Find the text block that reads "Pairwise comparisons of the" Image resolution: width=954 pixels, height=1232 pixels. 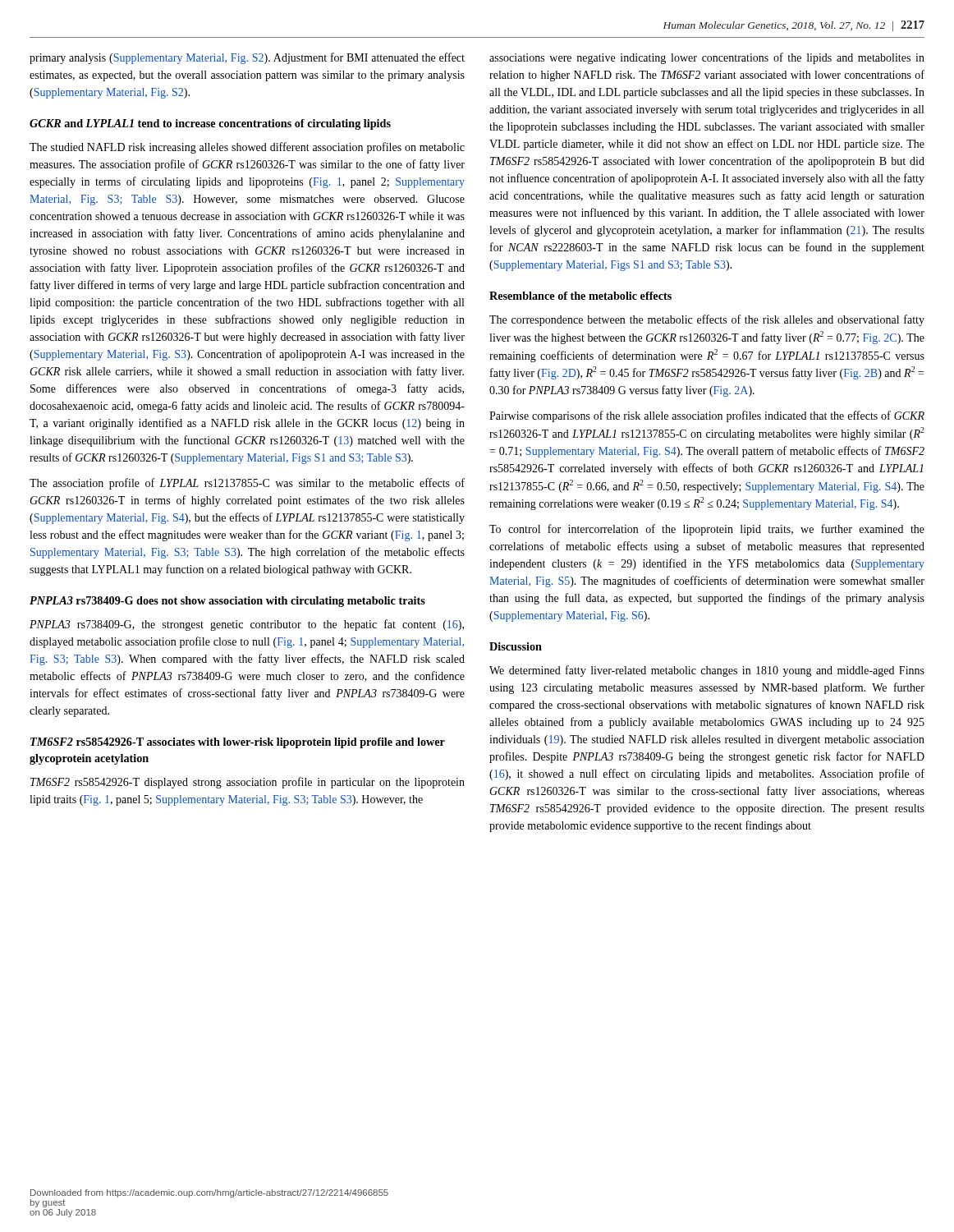click(707, 460)
